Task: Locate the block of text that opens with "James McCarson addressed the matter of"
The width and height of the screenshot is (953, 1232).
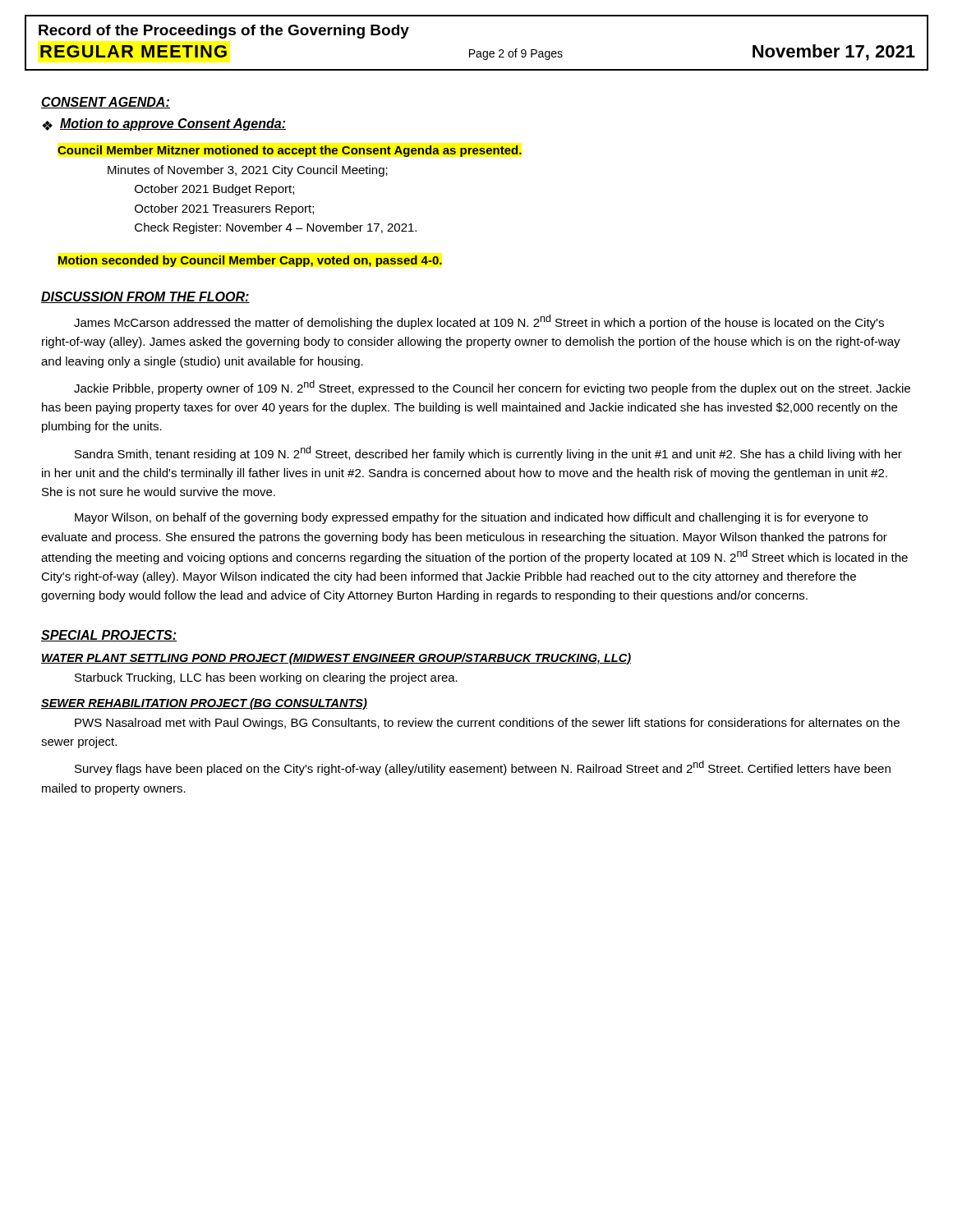Action: [476, 341]
